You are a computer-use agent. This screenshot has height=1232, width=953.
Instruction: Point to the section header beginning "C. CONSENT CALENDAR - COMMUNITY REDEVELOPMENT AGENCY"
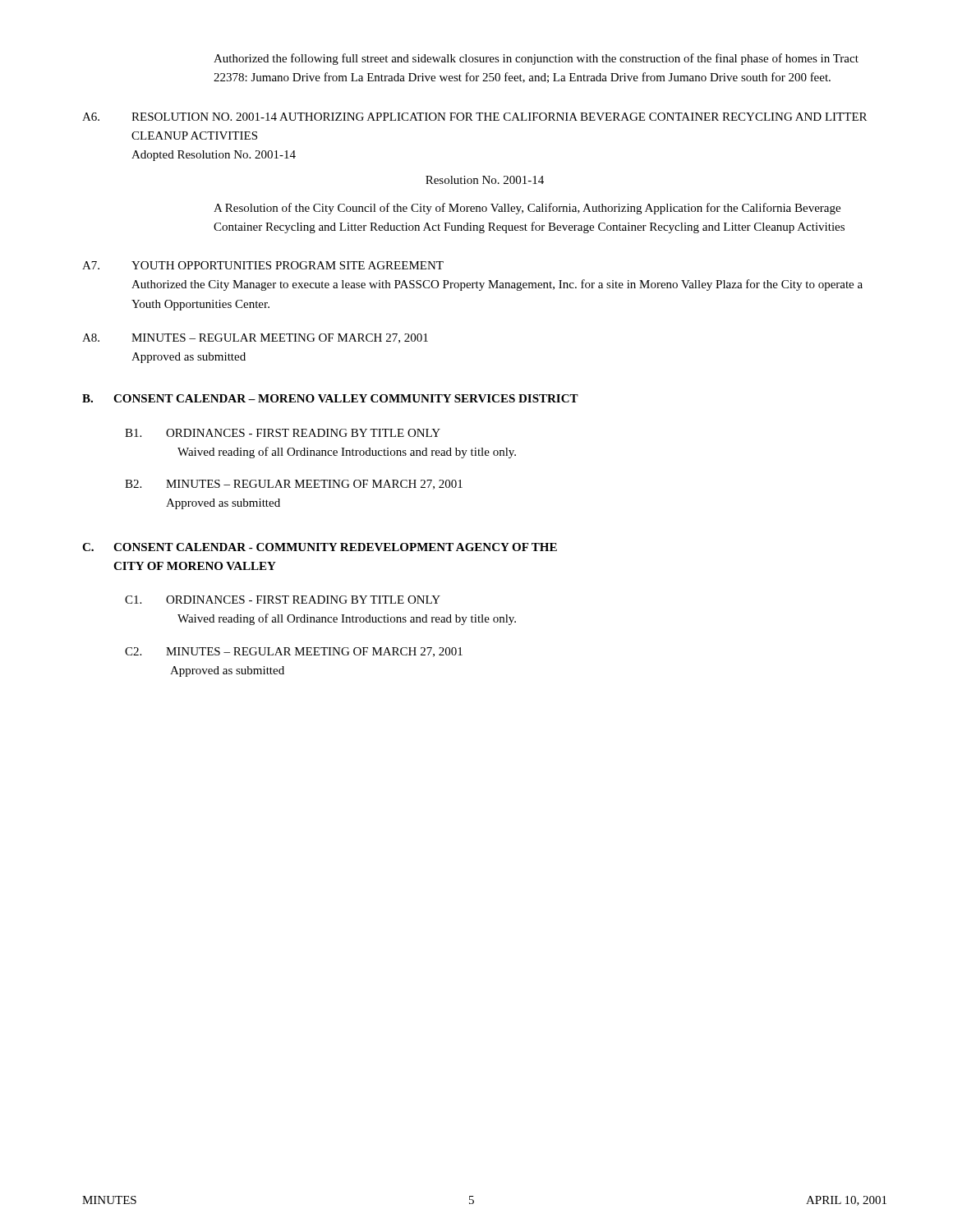(x=485, y=557)
